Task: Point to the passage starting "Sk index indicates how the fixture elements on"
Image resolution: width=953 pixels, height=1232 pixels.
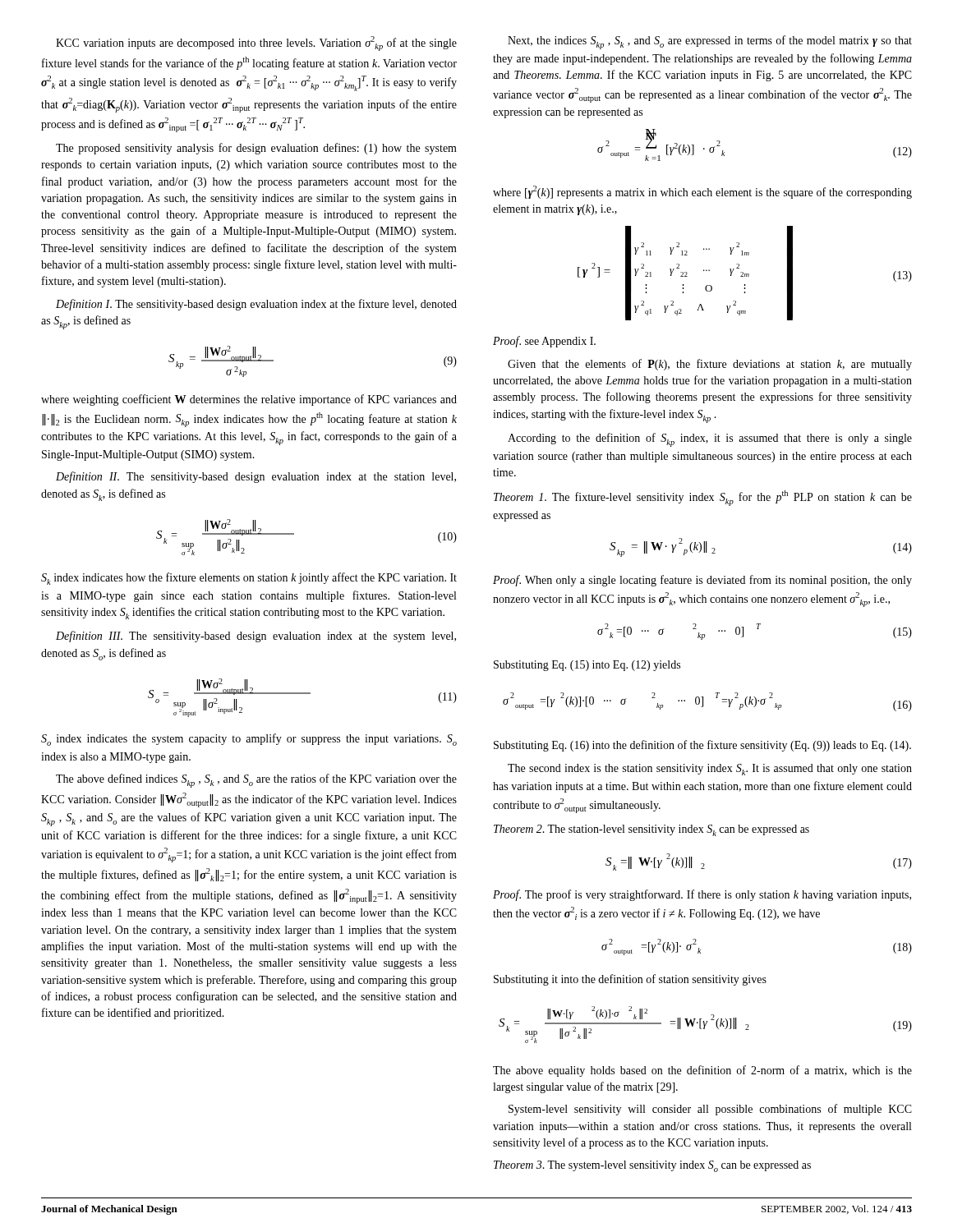Action: pyautogui.click(x=249, y=596)
